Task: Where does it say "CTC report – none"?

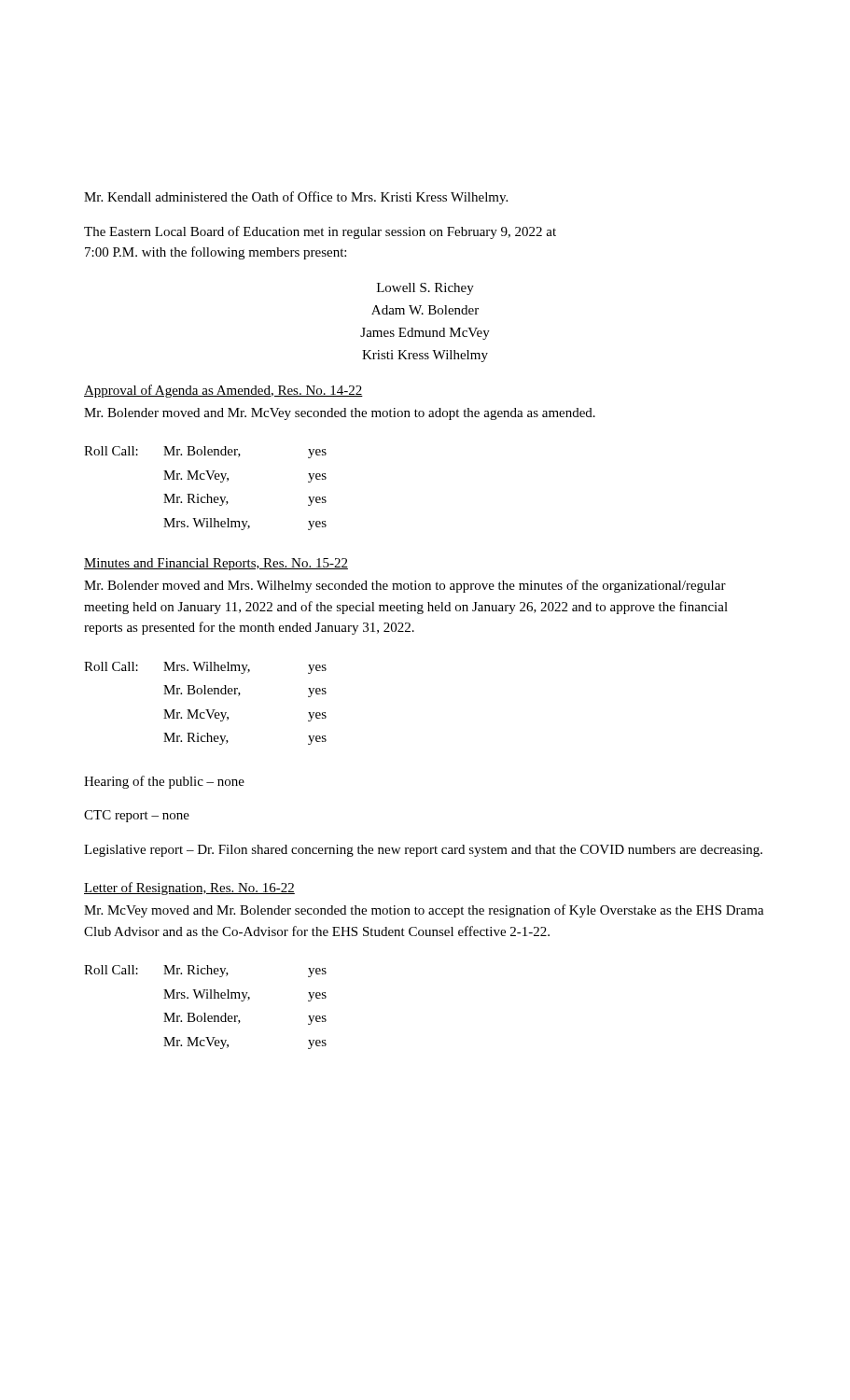Action: coord(137,815)
